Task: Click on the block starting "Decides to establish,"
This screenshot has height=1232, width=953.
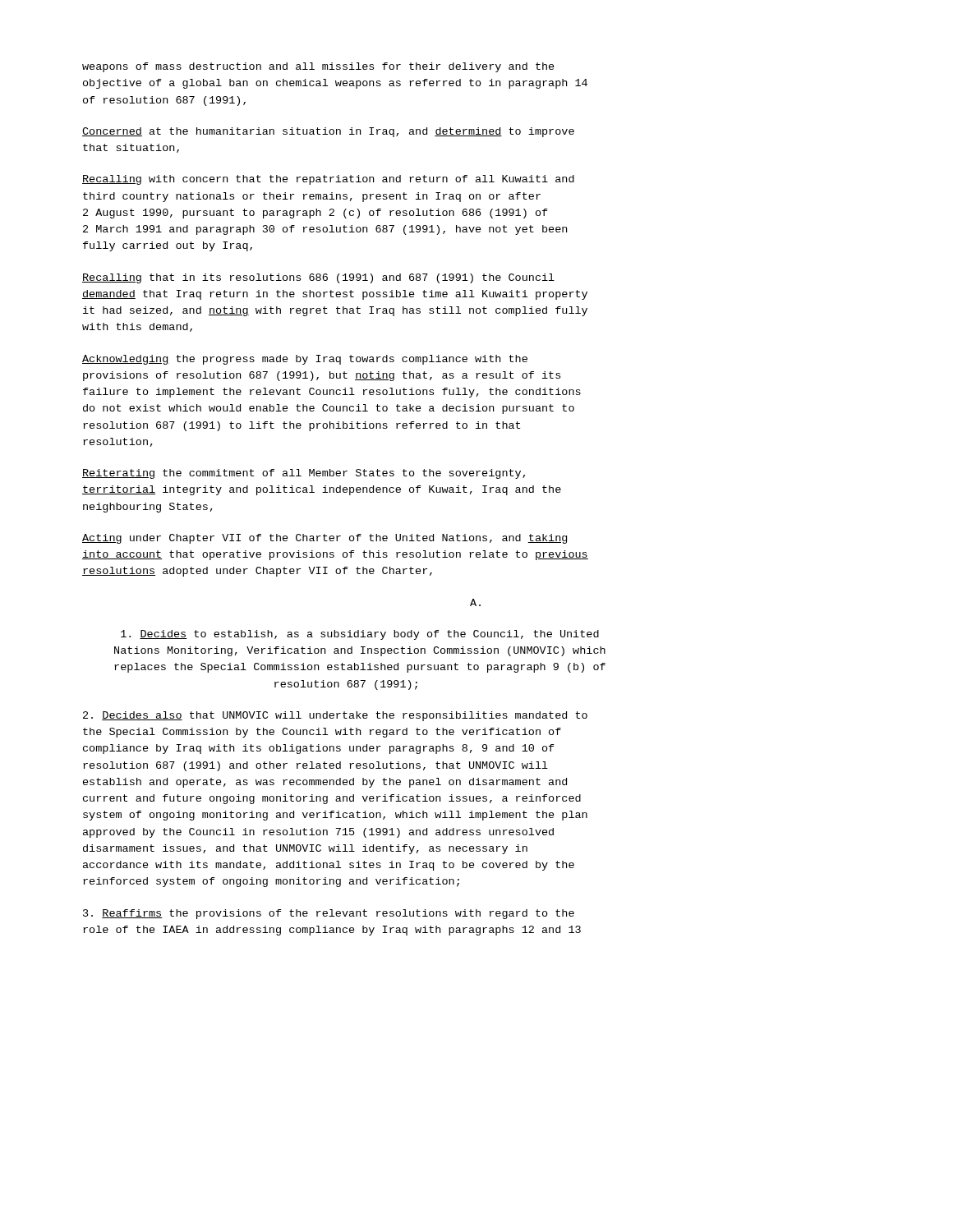Action: tap(356, 659)
